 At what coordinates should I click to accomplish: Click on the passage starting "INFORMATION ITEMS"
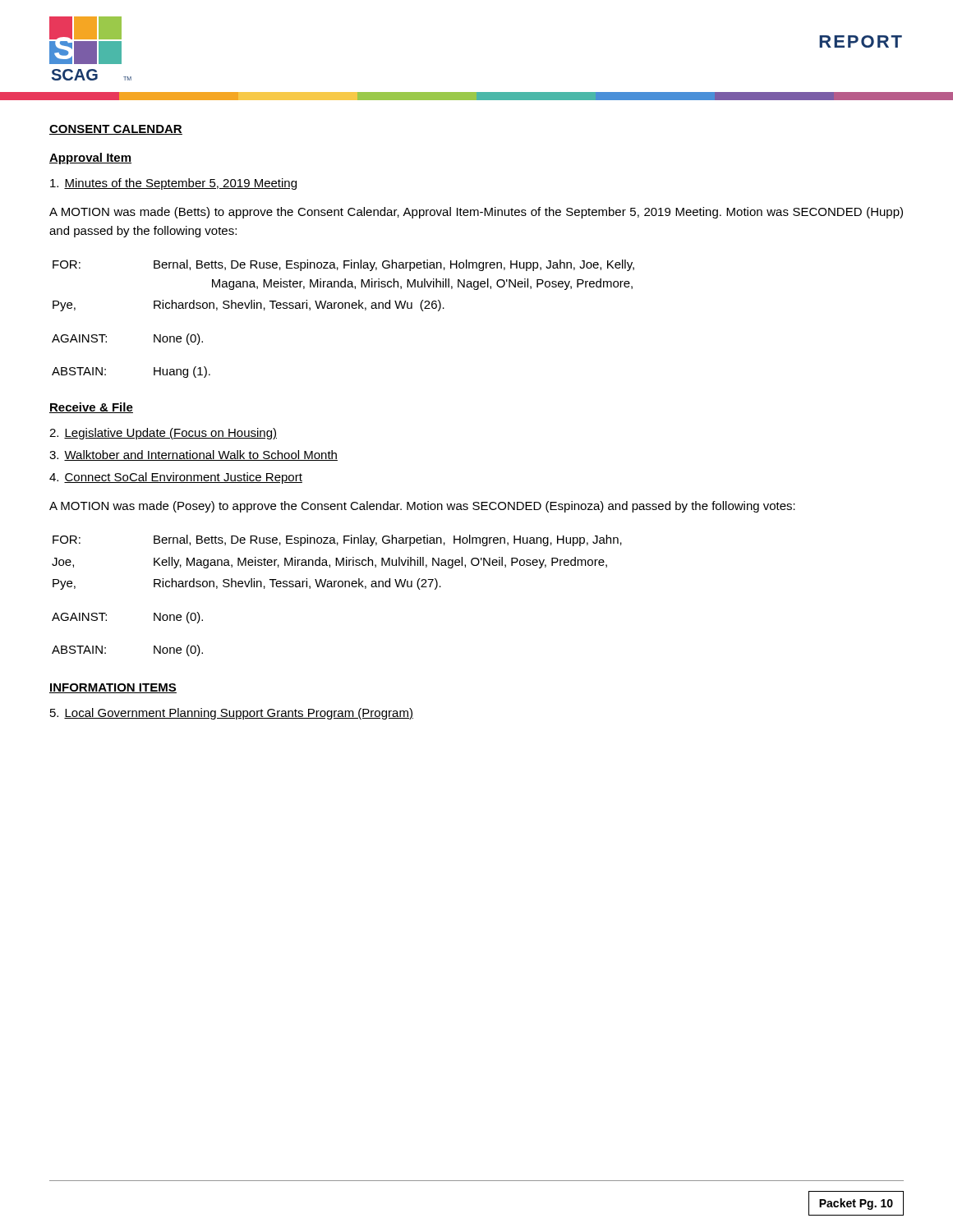113,687
